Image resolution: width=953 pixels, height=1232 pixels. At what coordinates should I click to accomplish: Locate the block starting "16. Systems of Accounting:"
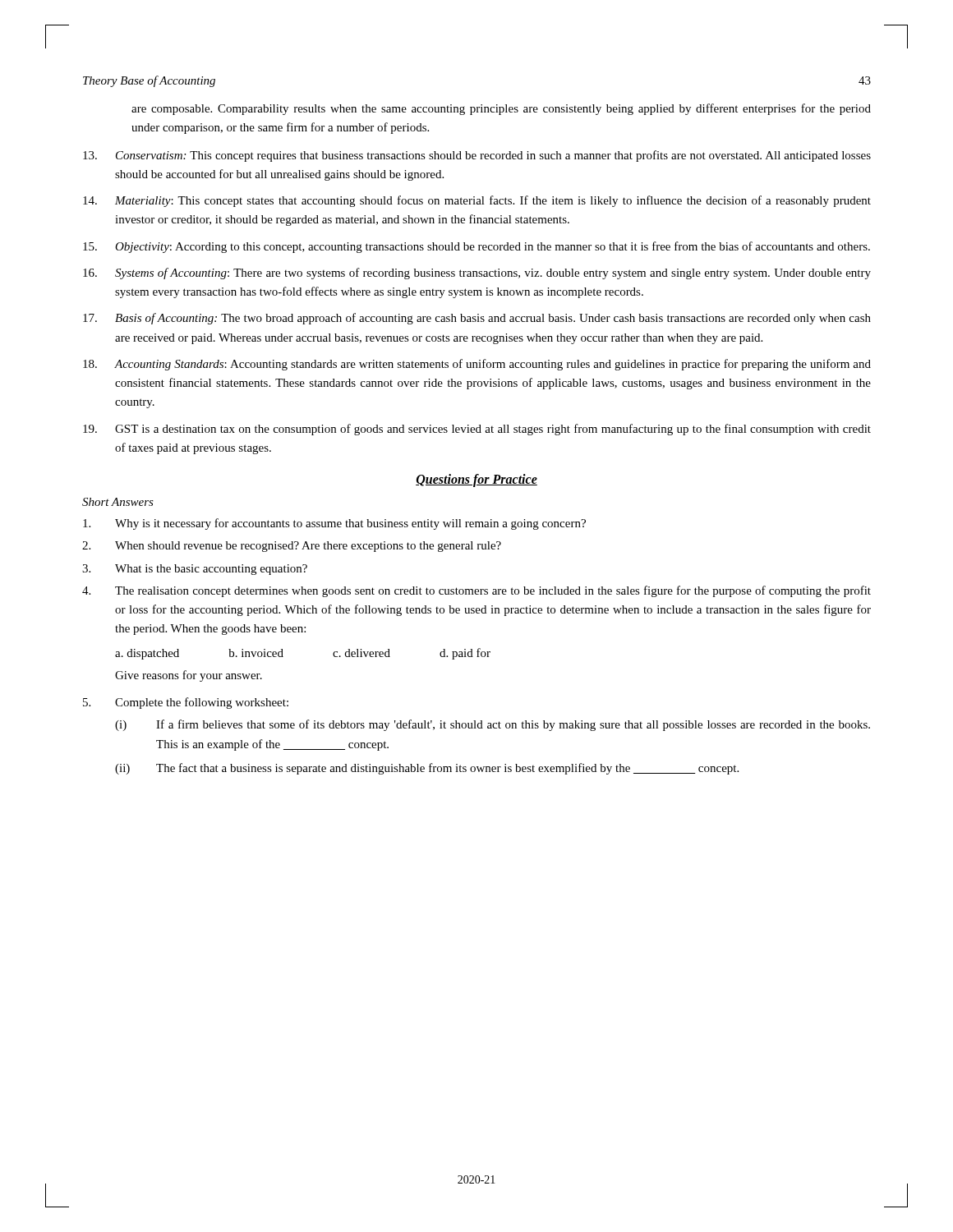tap(476, 282)
